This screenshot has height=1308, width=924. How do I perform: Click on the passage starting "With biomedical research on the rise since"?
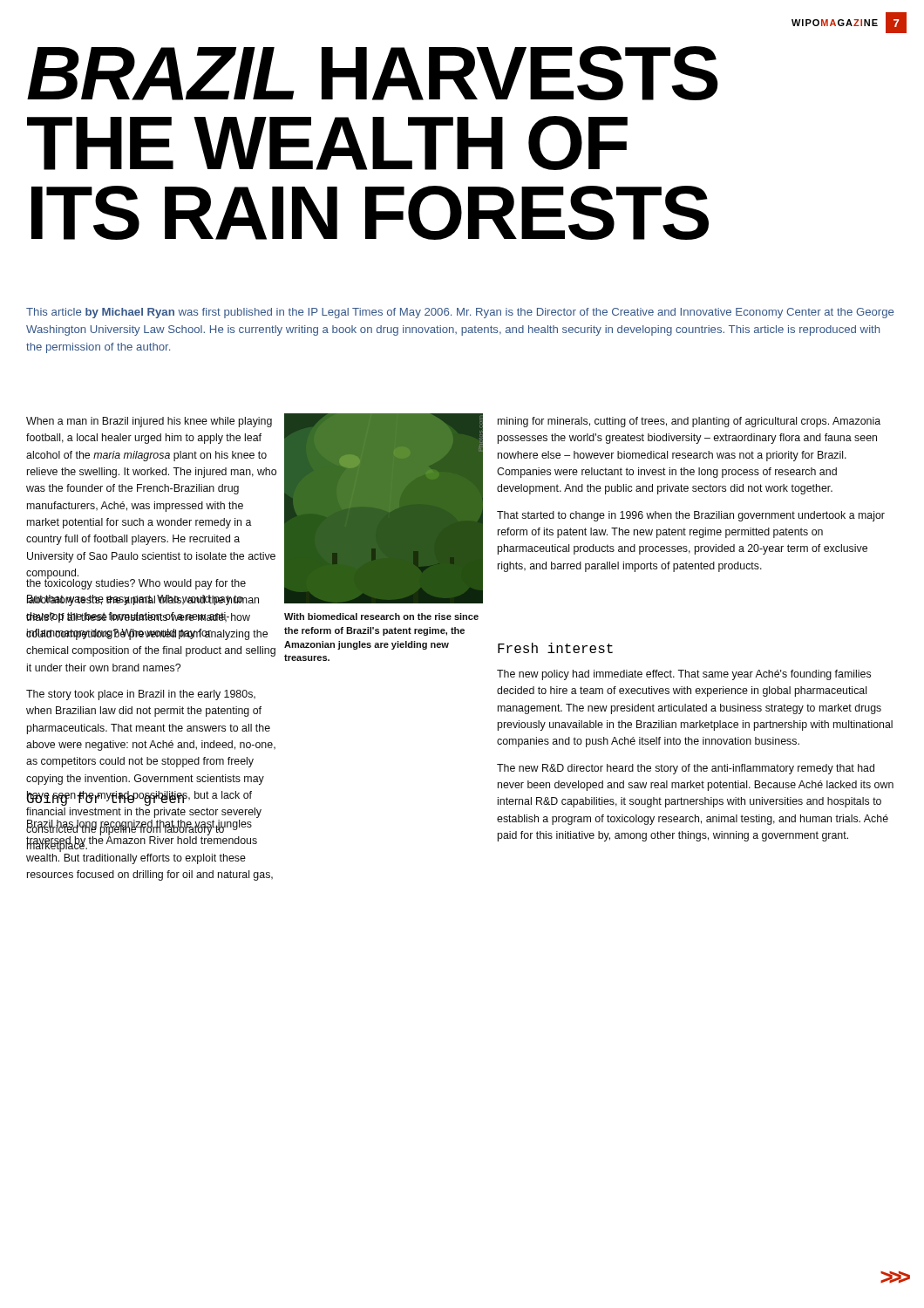(x=381, y=637)
